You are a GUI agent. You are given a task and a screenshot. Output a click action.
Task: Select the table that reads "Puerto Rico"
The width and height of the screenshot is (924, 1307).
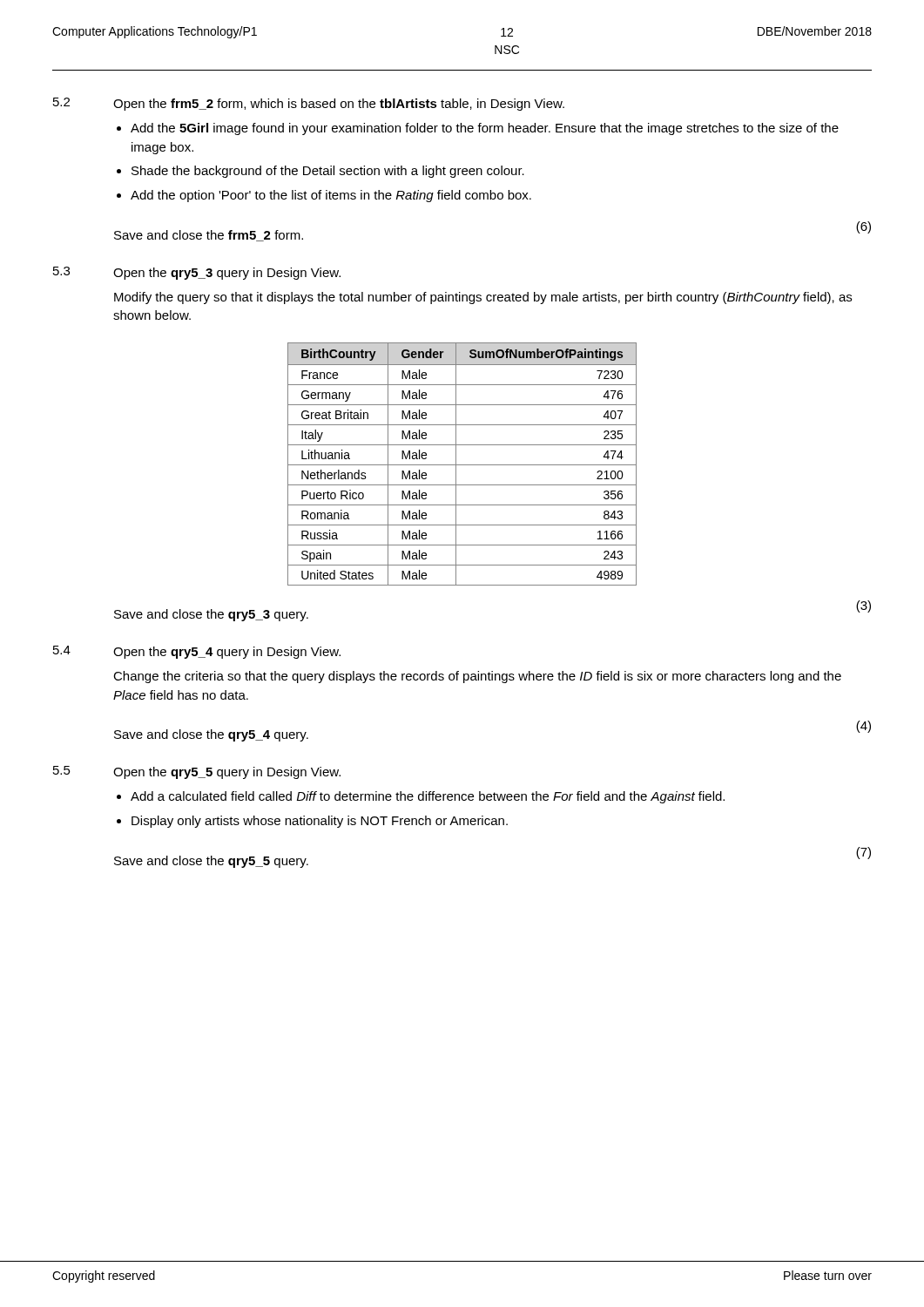(x=462, y=464)
